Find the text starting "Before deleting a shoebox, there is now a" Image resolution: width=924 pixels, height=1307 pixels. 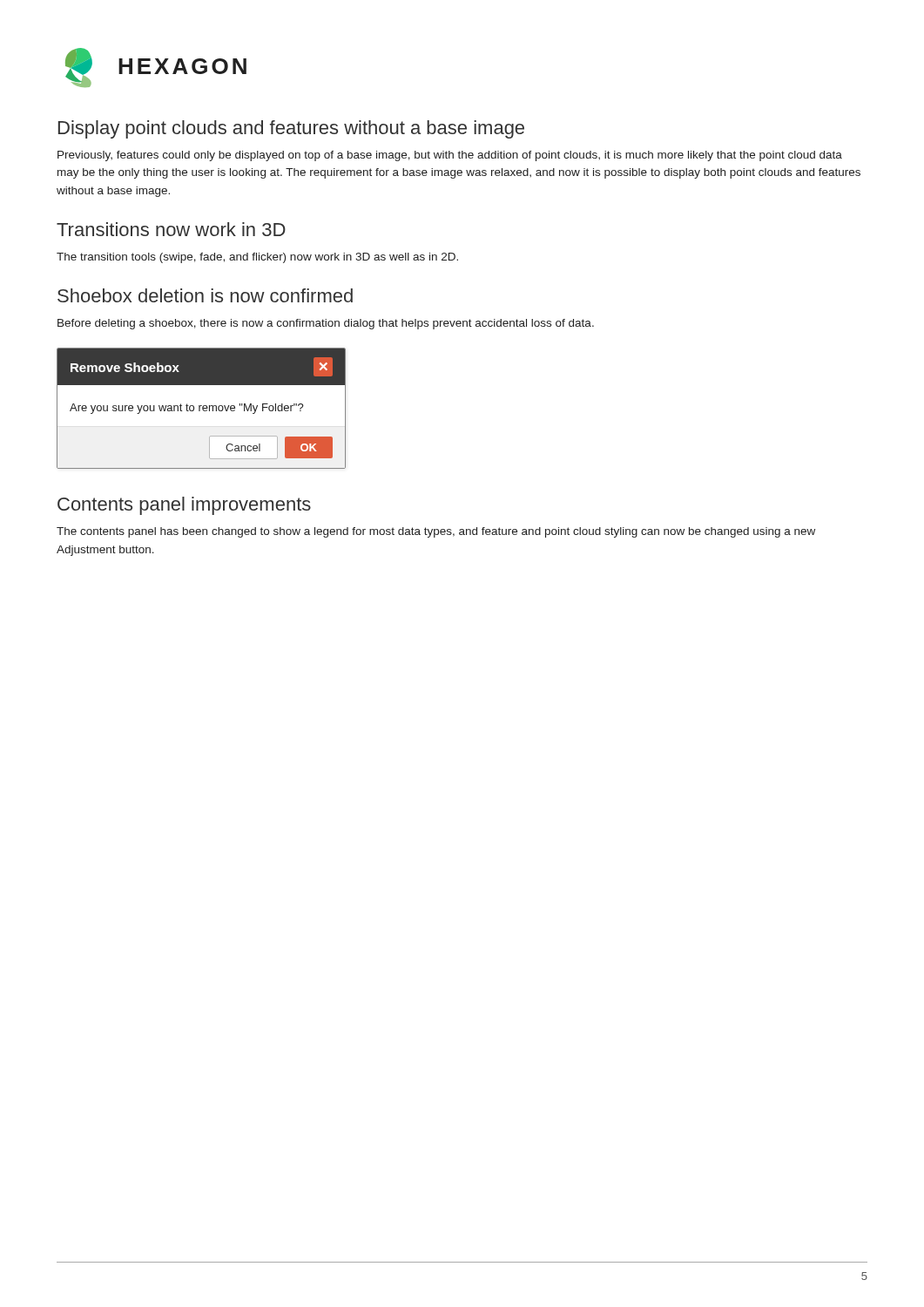pos(326,323)
